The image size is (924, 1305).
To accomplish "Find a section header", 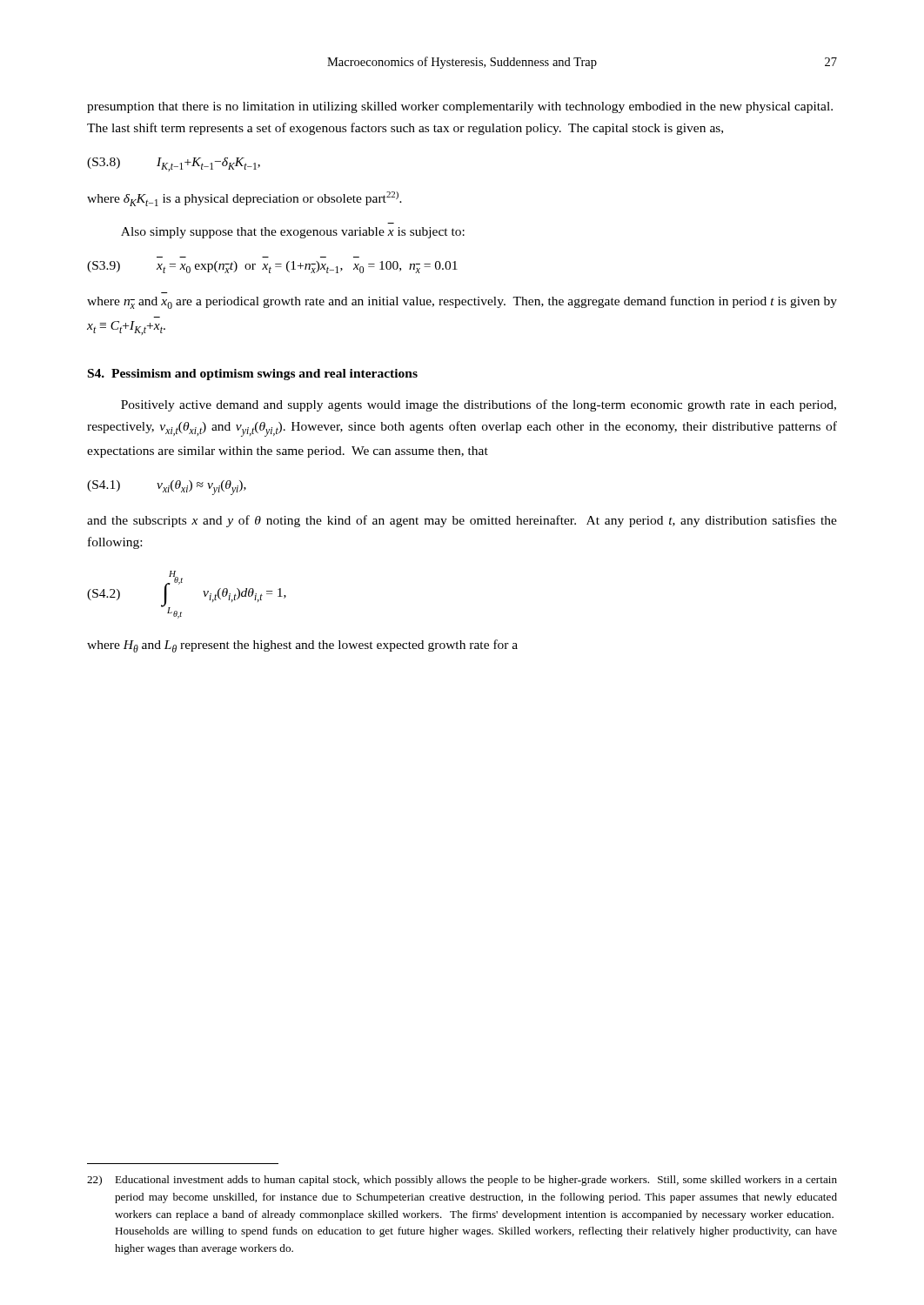I will point(252,373).
